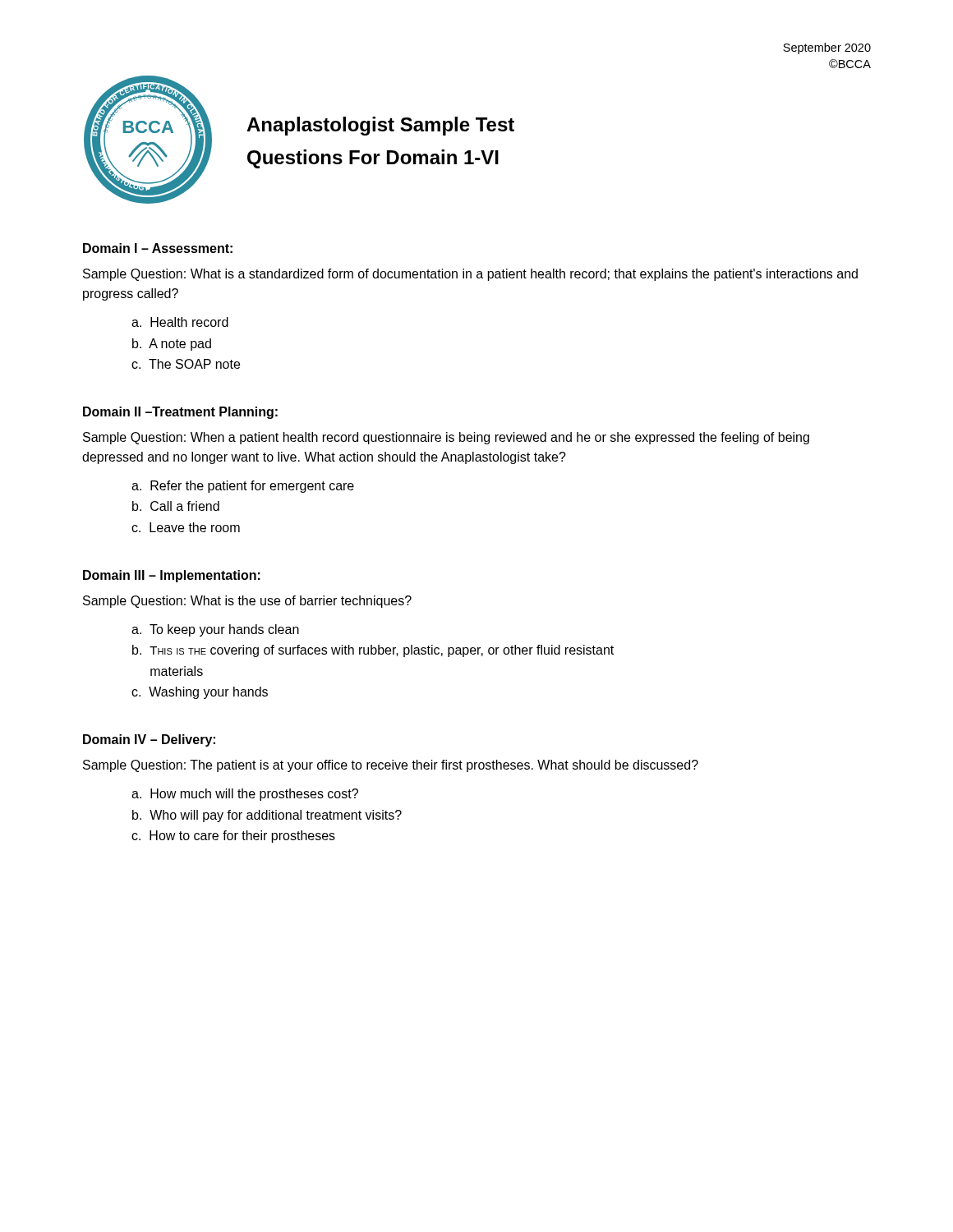
Task: Find the passage starting "c. Washing your hands"
Action: pos(200,692)
